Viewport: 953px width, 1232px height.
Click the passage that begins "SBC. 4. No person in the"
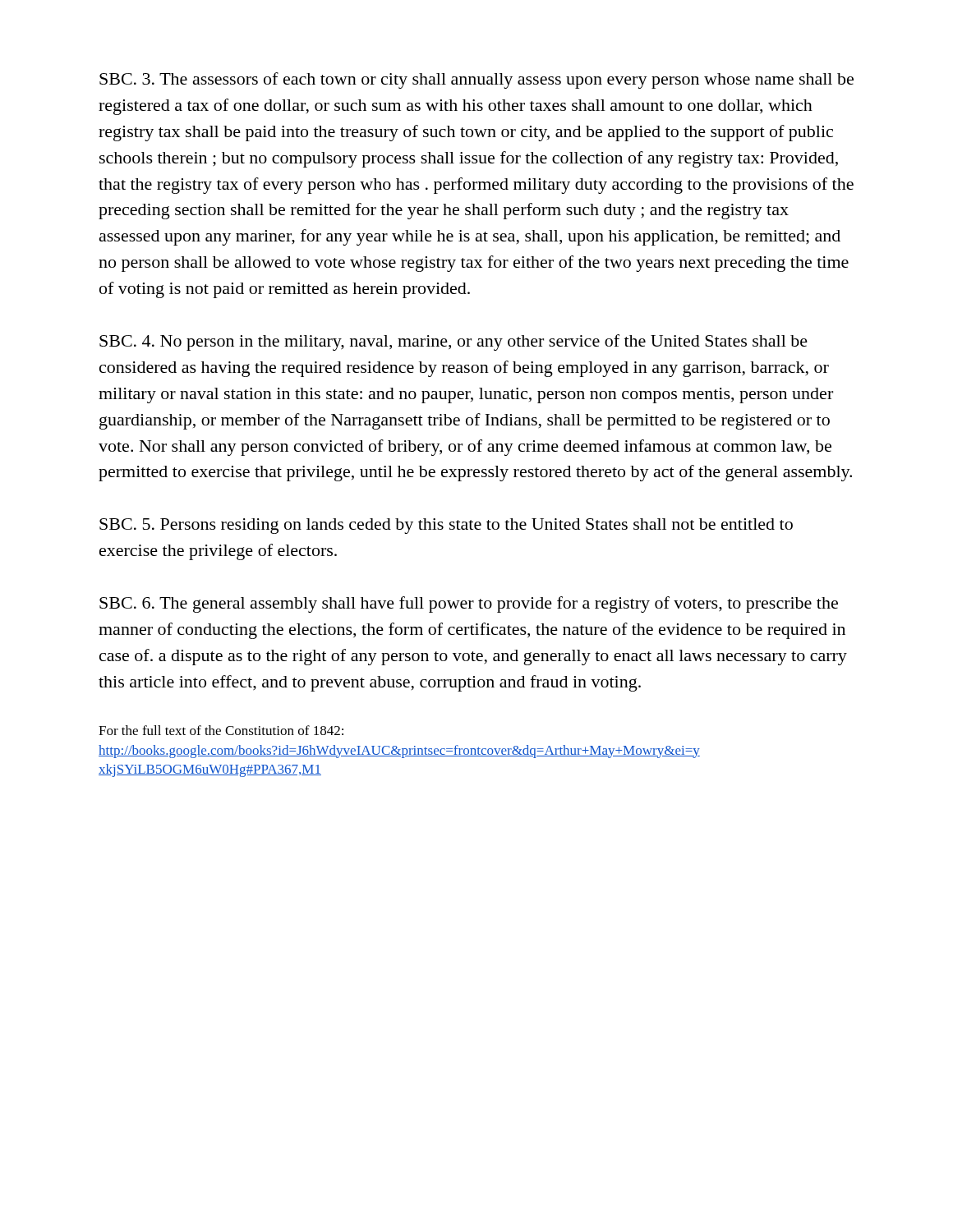(x=476, y=406)
